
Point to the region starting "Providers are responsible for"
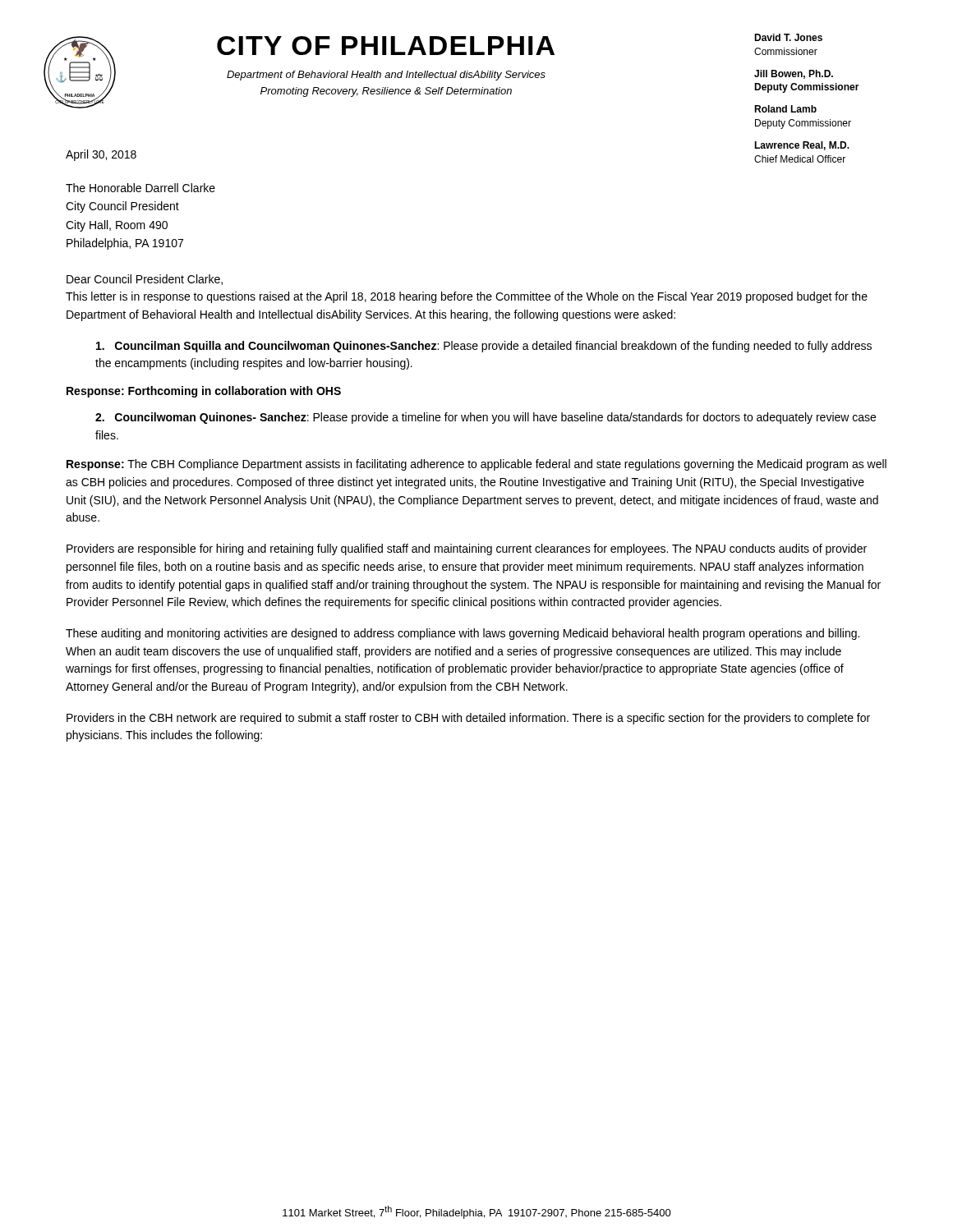coord(473,575)
